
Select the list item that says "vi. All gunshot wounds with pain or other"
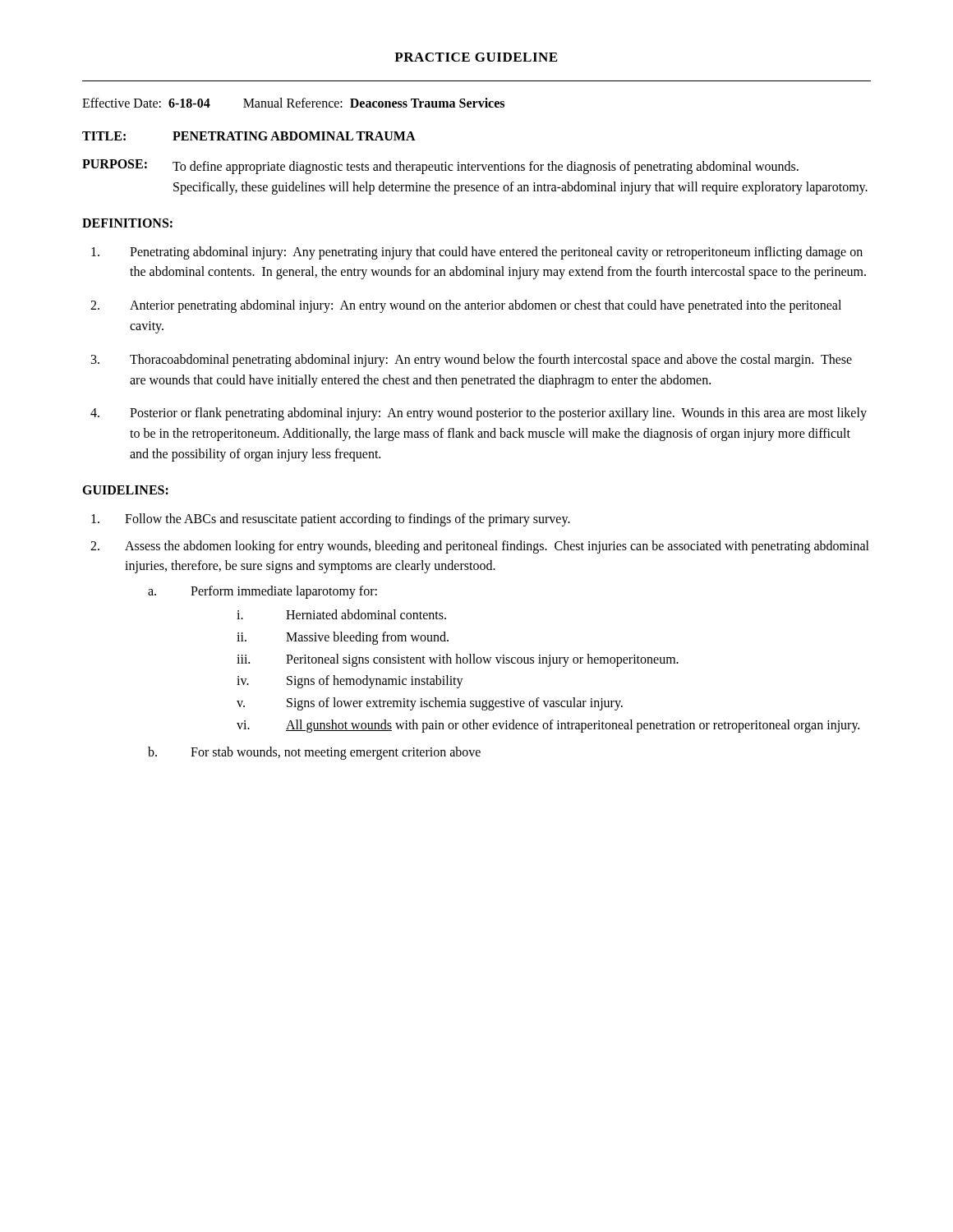[x=531, y=726]
